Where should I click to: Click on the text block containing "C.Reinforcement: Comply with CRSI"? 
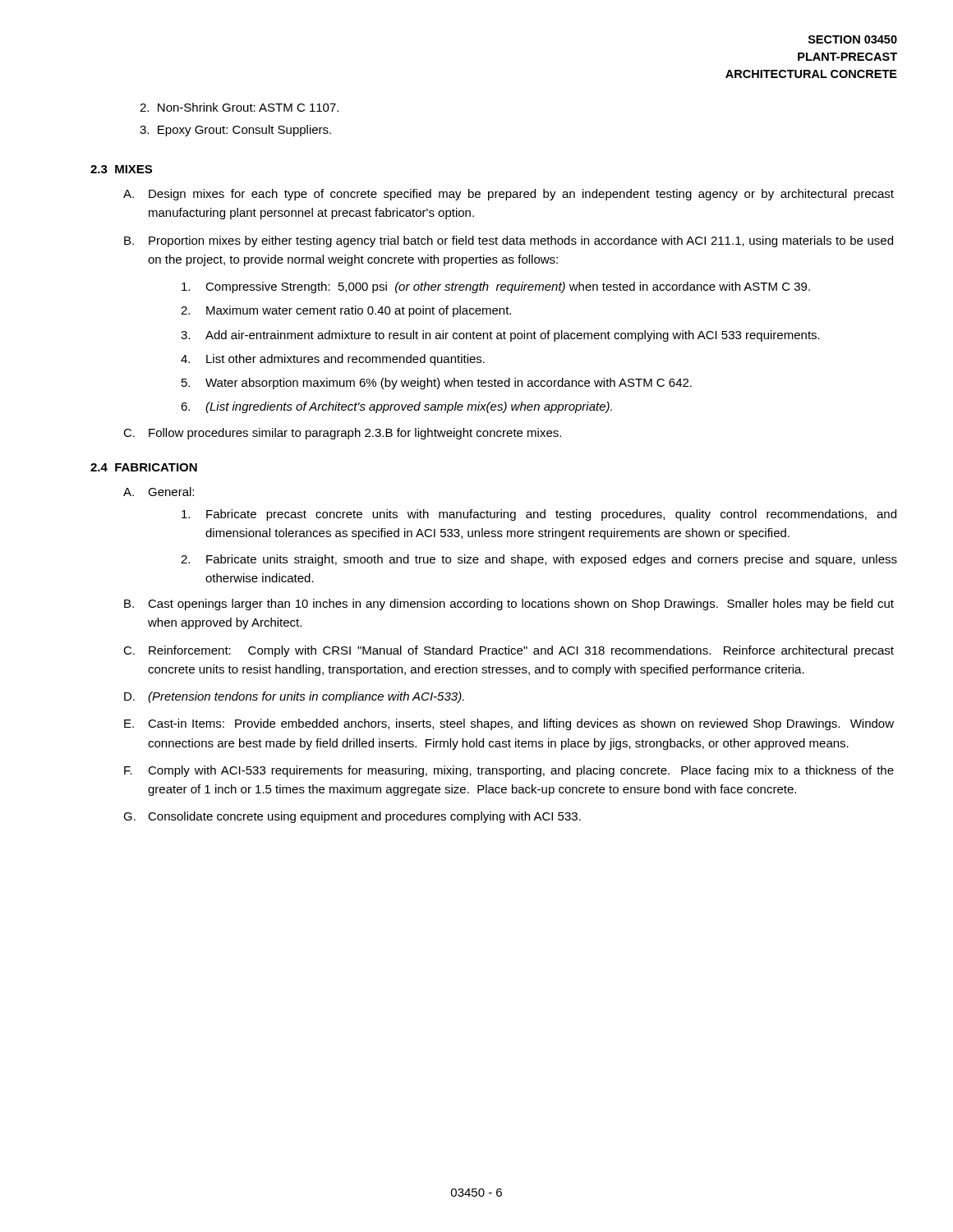pyautogui.click(x=509, y=659)
